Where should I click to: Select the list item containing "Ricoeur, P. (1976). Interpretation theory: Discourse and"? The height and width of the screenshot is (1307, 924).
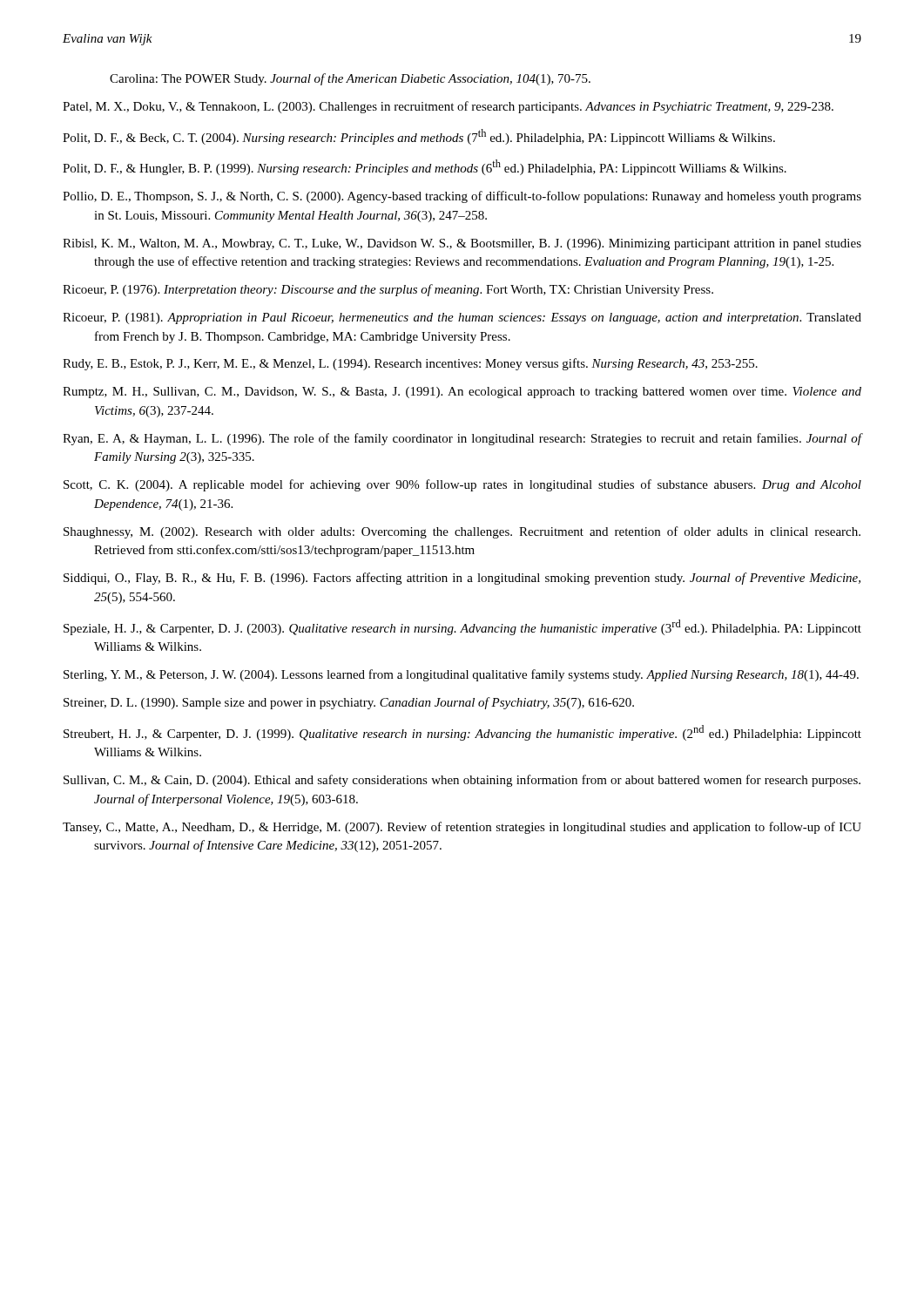(x=388, y=289)
